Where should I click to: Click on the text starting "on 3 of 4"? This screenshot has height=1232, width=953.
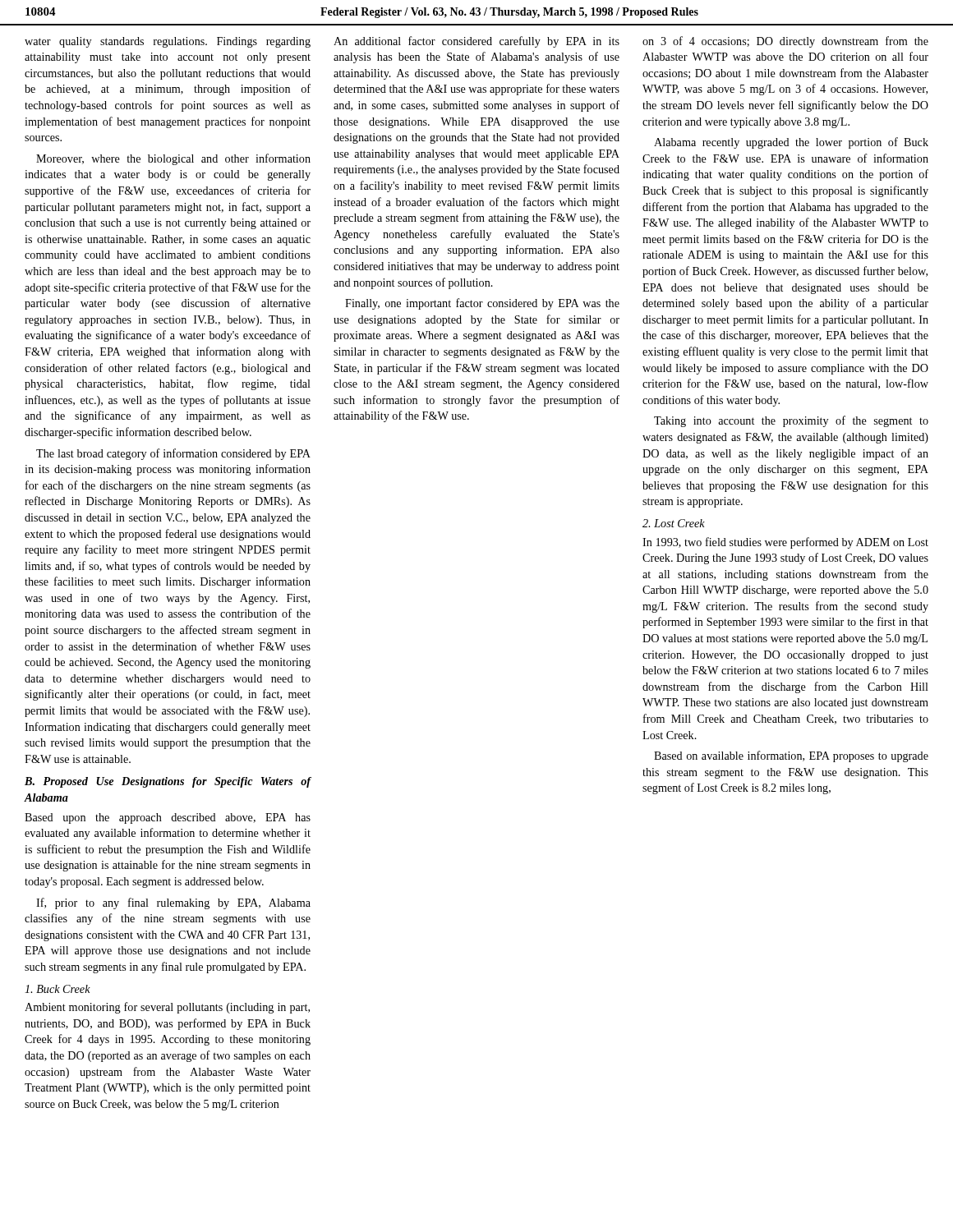pyautogui.click(x=785, y=272)
